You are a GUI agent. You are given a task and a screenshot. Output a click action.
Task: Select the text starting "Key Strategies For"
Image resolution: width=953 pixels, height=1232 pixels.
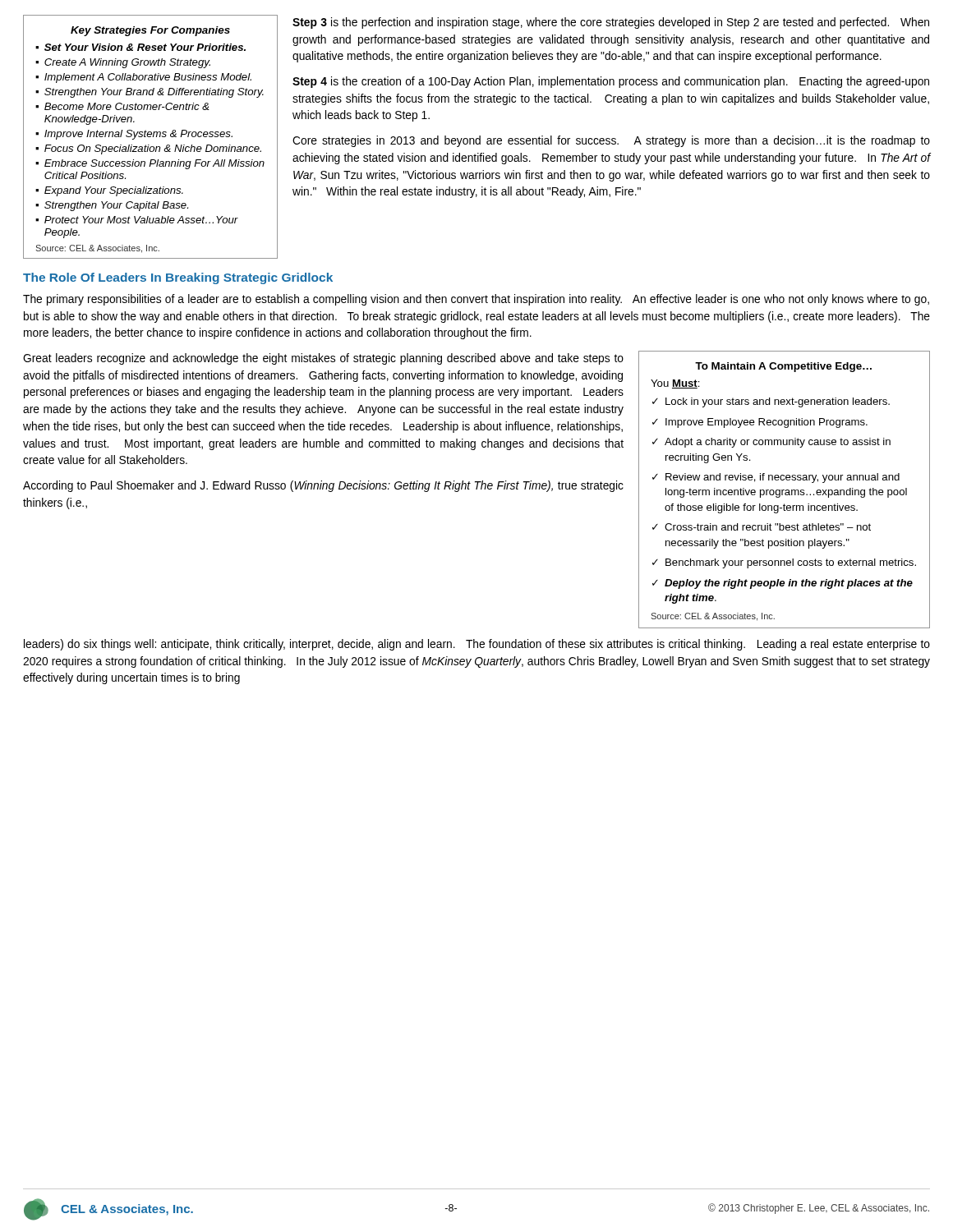150,30
